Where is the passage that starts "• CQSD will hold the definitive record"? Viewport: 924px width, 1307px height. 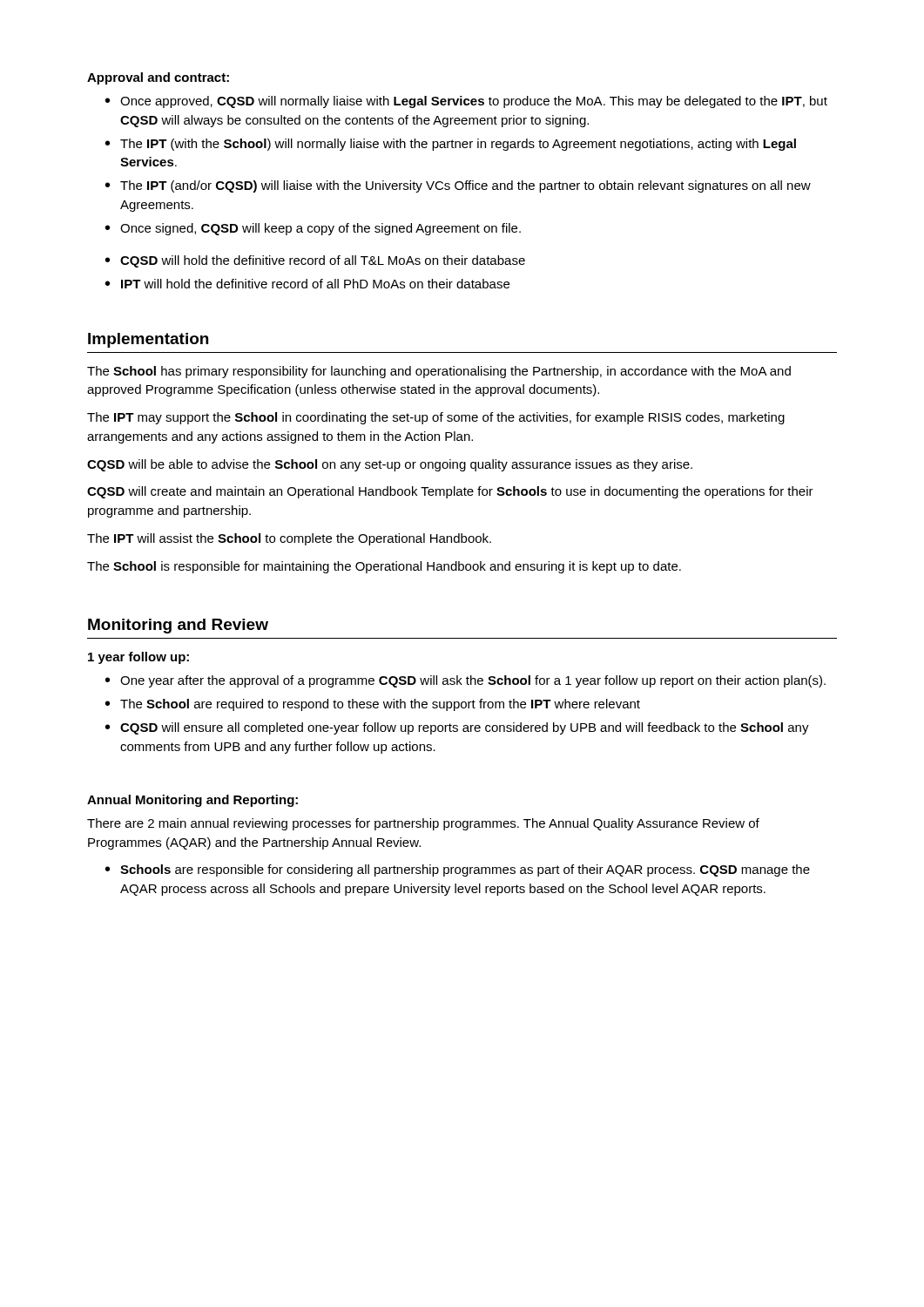coord(315,260)
